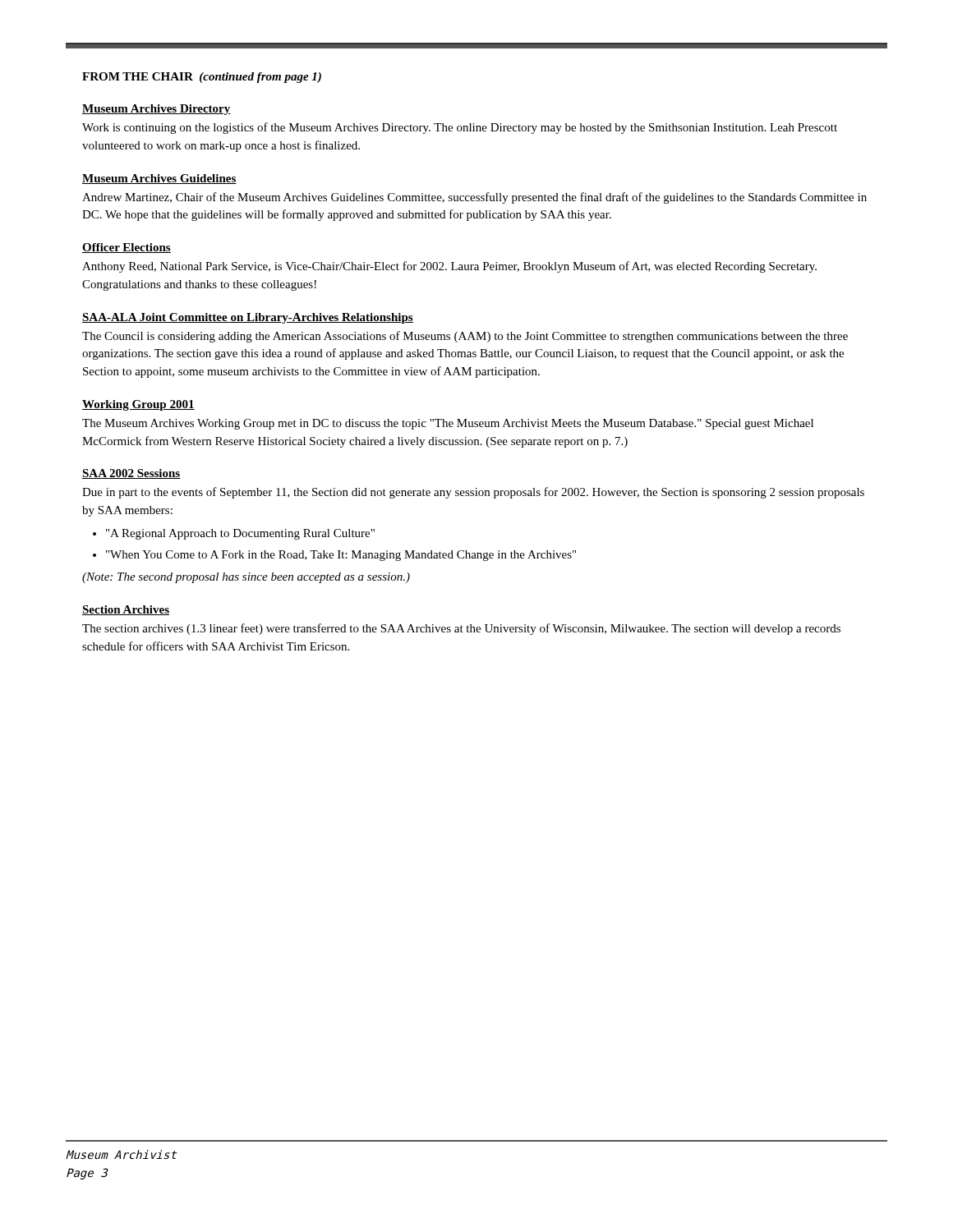This screenshot has height=1232, width=953.
Task: Click on the block starting "SAA-ALA Joint Committee on Library-Archives Relationships"
Action: pos(248,317)
